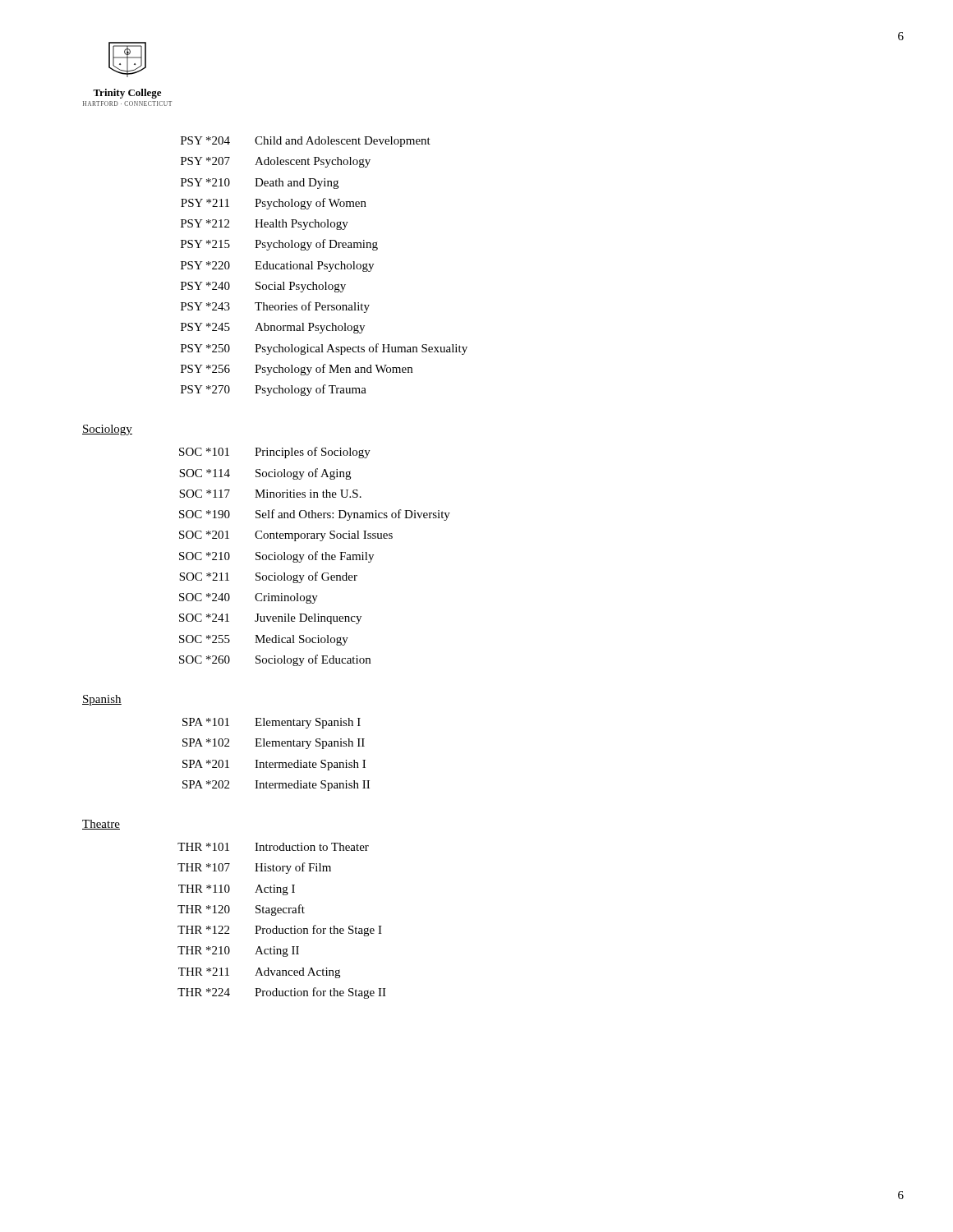Viewport: 953px width, 1232px height.
Task: Navigate to the element starting "PSY *243 Theories of Personality"
Action: coord(226,307)
